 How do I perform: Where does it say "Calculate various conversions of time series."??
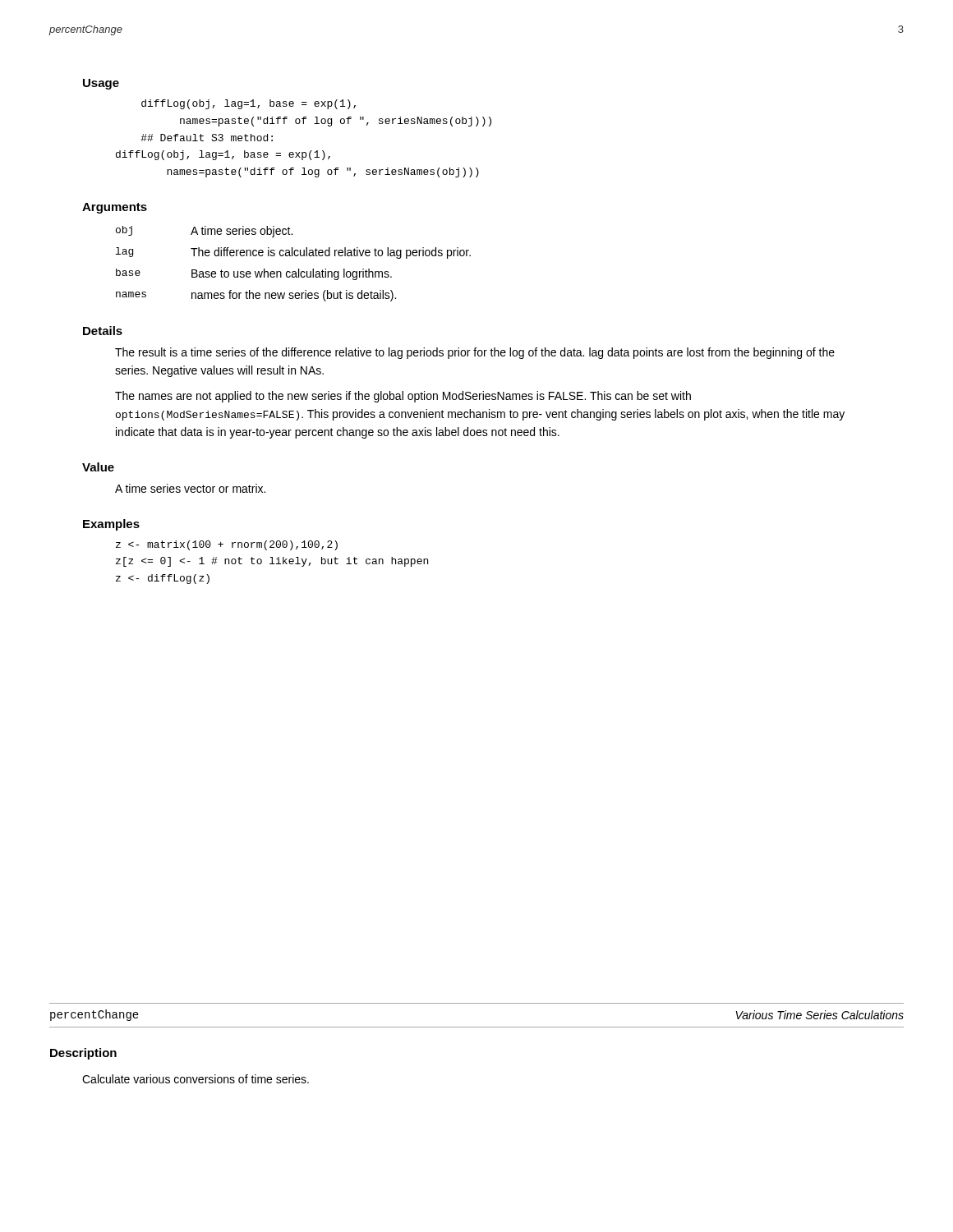(196, 1079)
